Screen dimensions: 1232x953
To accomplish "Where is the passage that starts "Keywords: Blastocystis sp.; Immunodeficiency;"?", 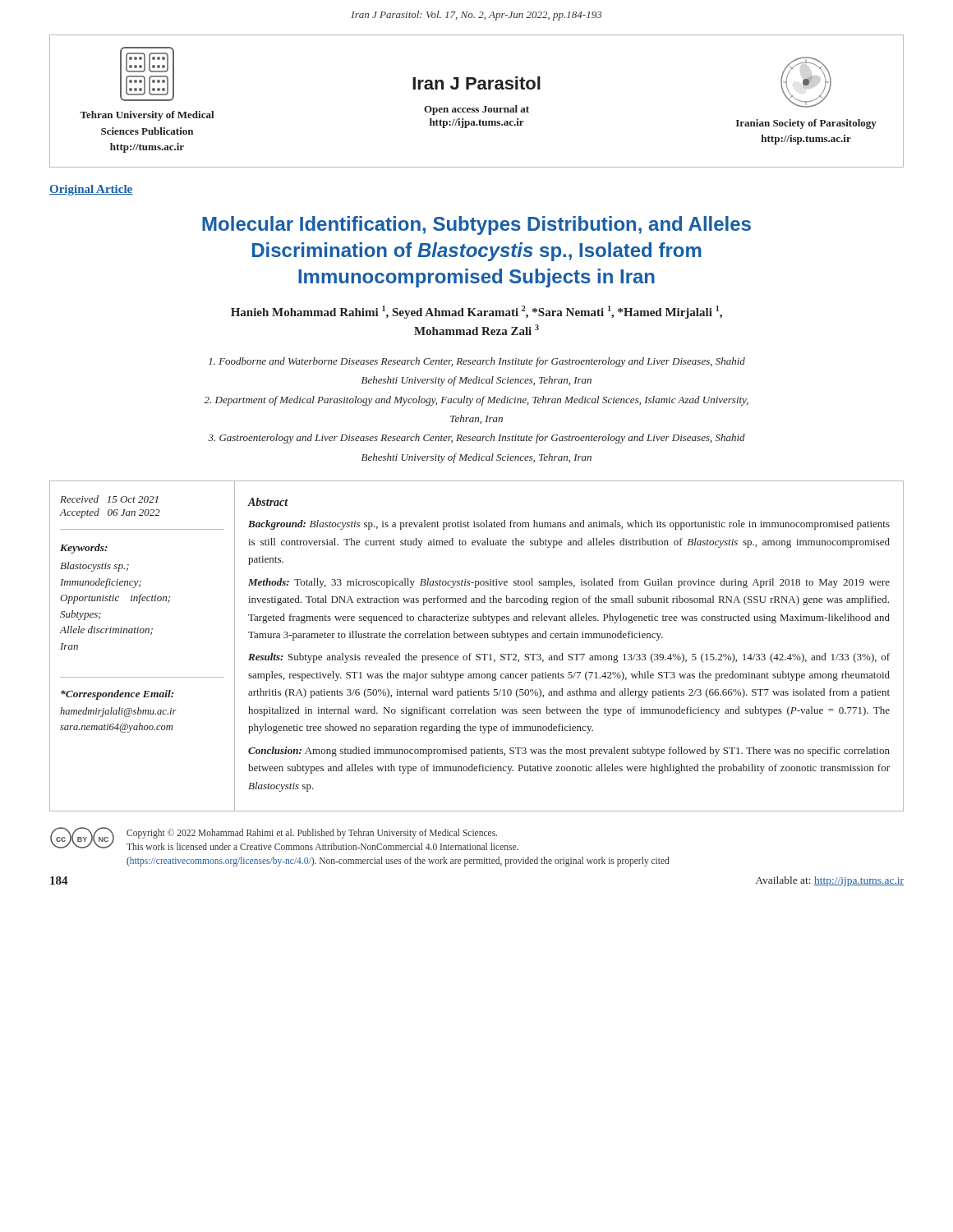I will coord(142,598).
